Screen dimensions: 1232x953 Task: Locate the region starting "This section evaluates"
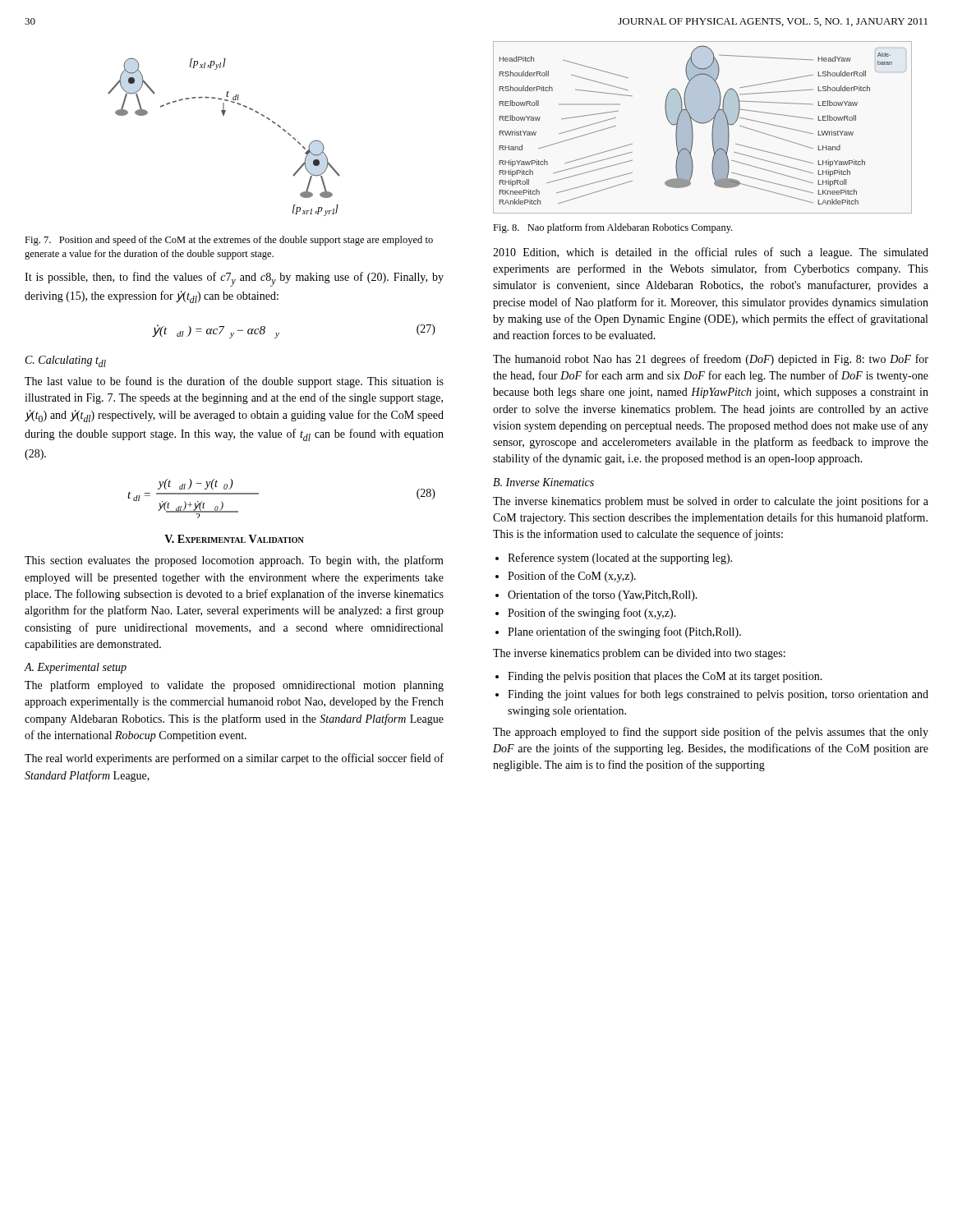click(x=234, y=603)
